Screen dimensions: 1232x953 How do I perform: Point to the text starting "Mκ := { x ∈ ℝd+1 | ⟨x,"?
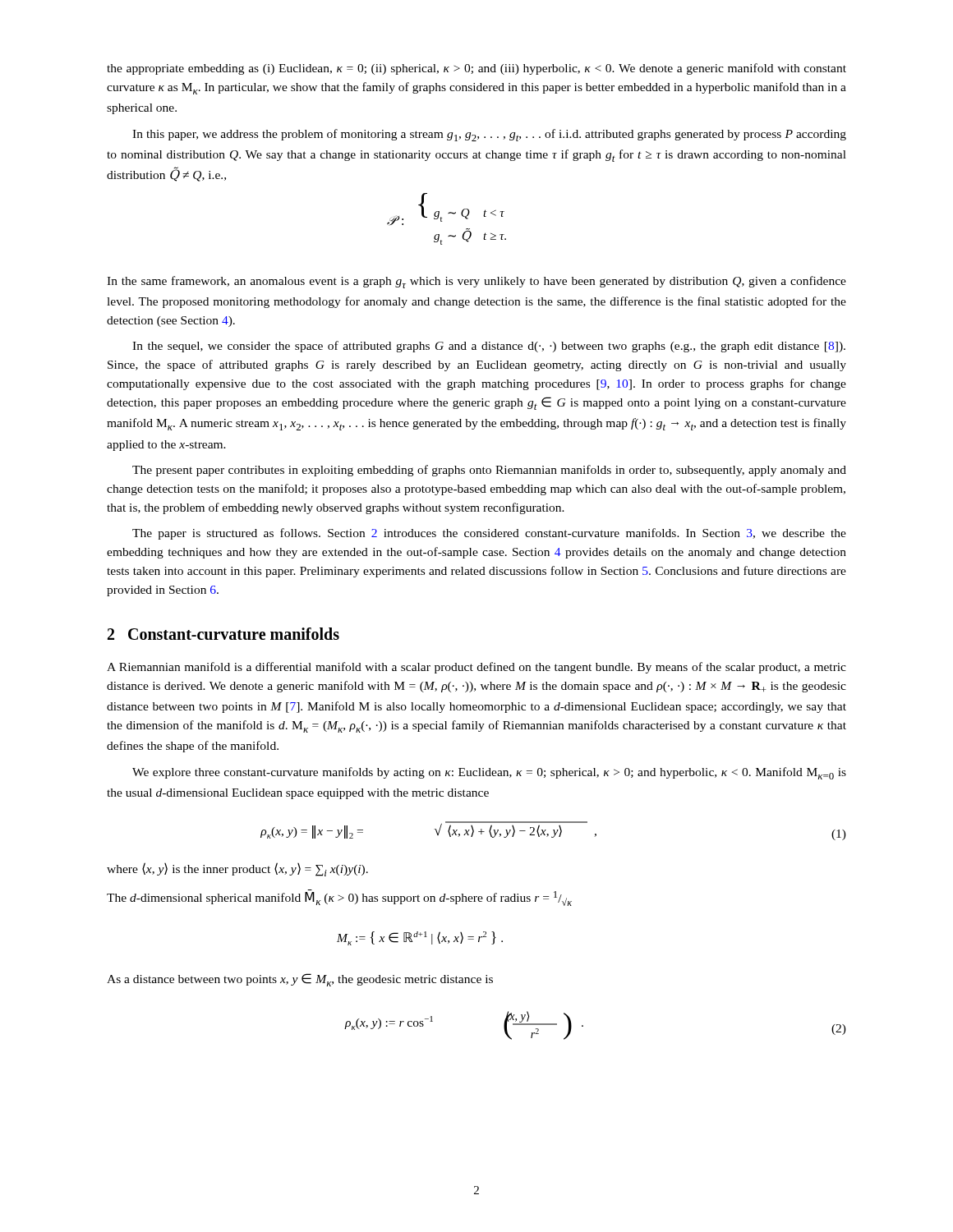pos(476,938)
